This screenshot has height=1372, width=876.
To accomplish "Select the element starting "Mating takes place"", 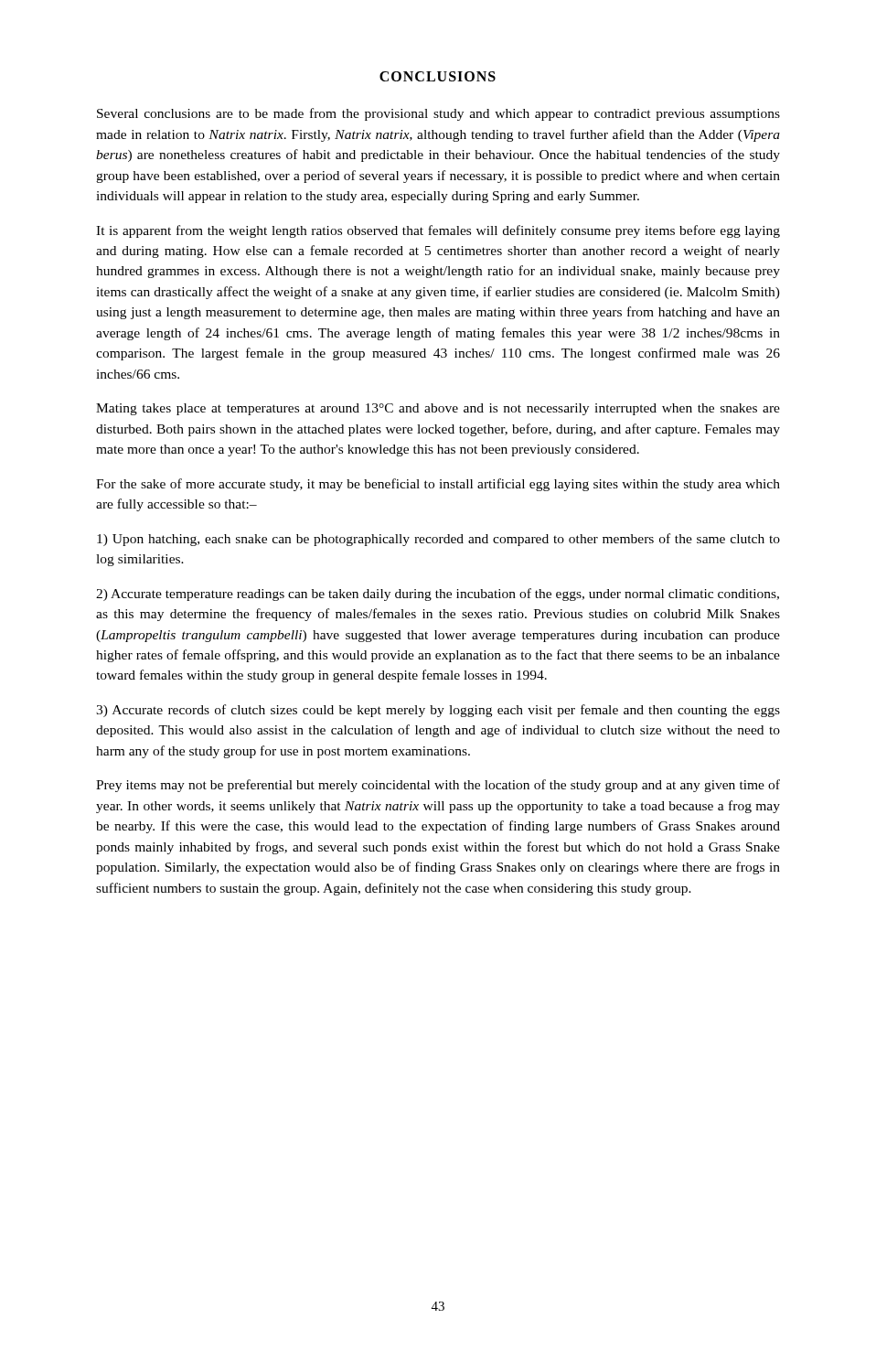I will click(438, 428).
